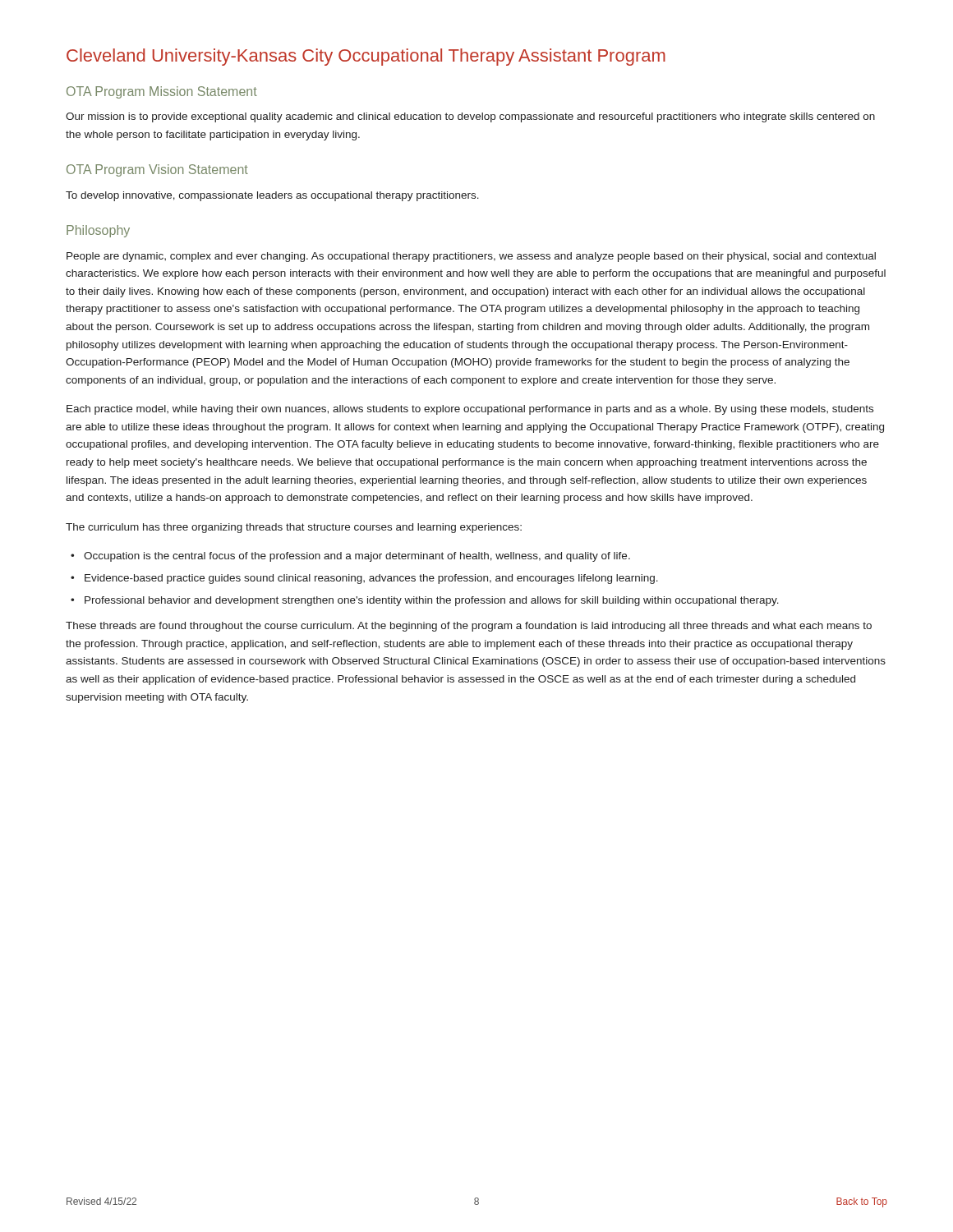Where is the passage that starts "The curriculum has three organizing"?
The height and width of the screenshot is (1232, 953).
[x=476, y=527]
